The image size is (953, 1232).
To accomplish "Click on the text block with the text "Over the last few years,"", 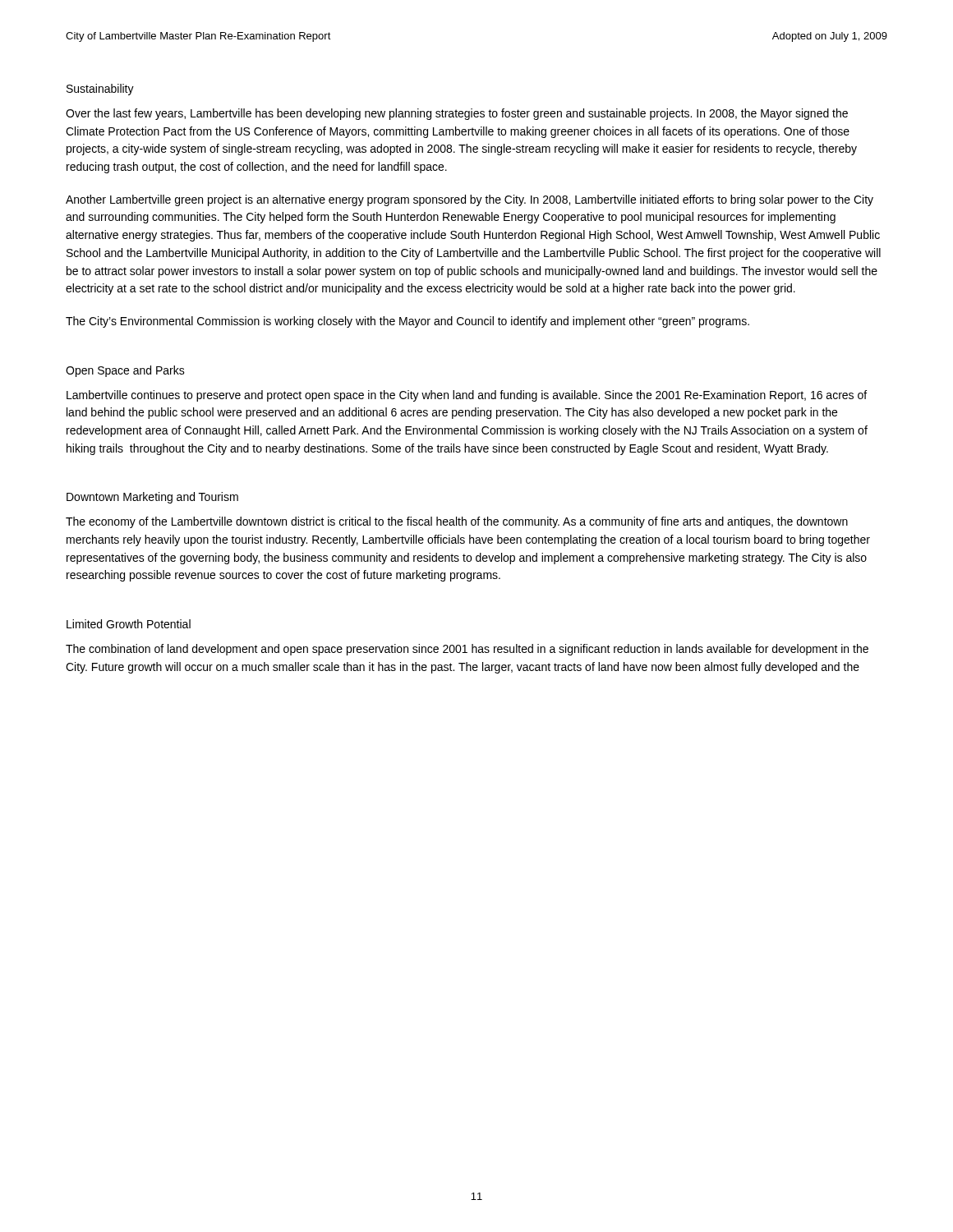I will pyautogui.click(x=461, y=140).
